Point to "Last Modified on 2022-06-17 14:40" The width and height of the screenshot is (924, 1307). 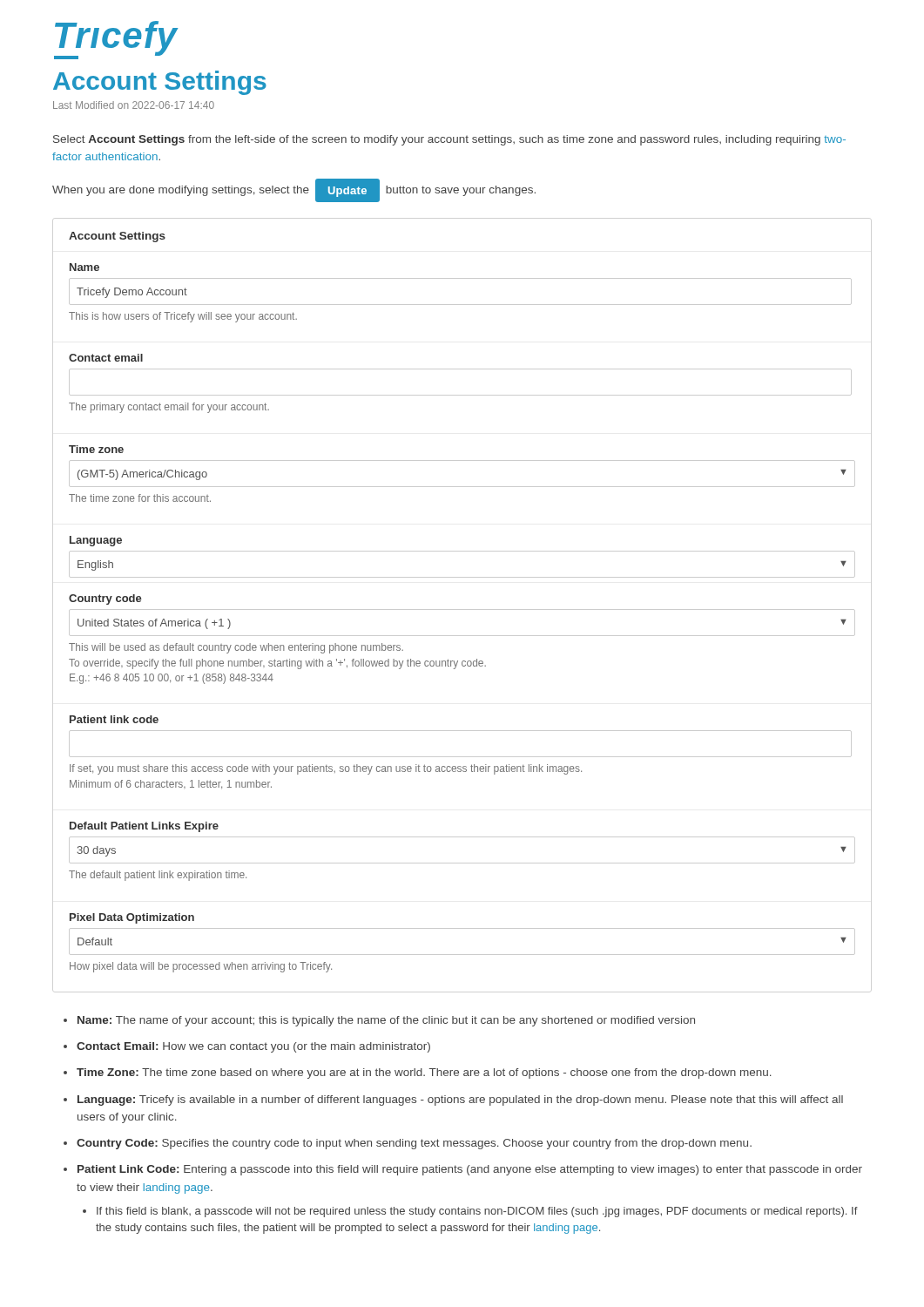[x=134, y=105]
